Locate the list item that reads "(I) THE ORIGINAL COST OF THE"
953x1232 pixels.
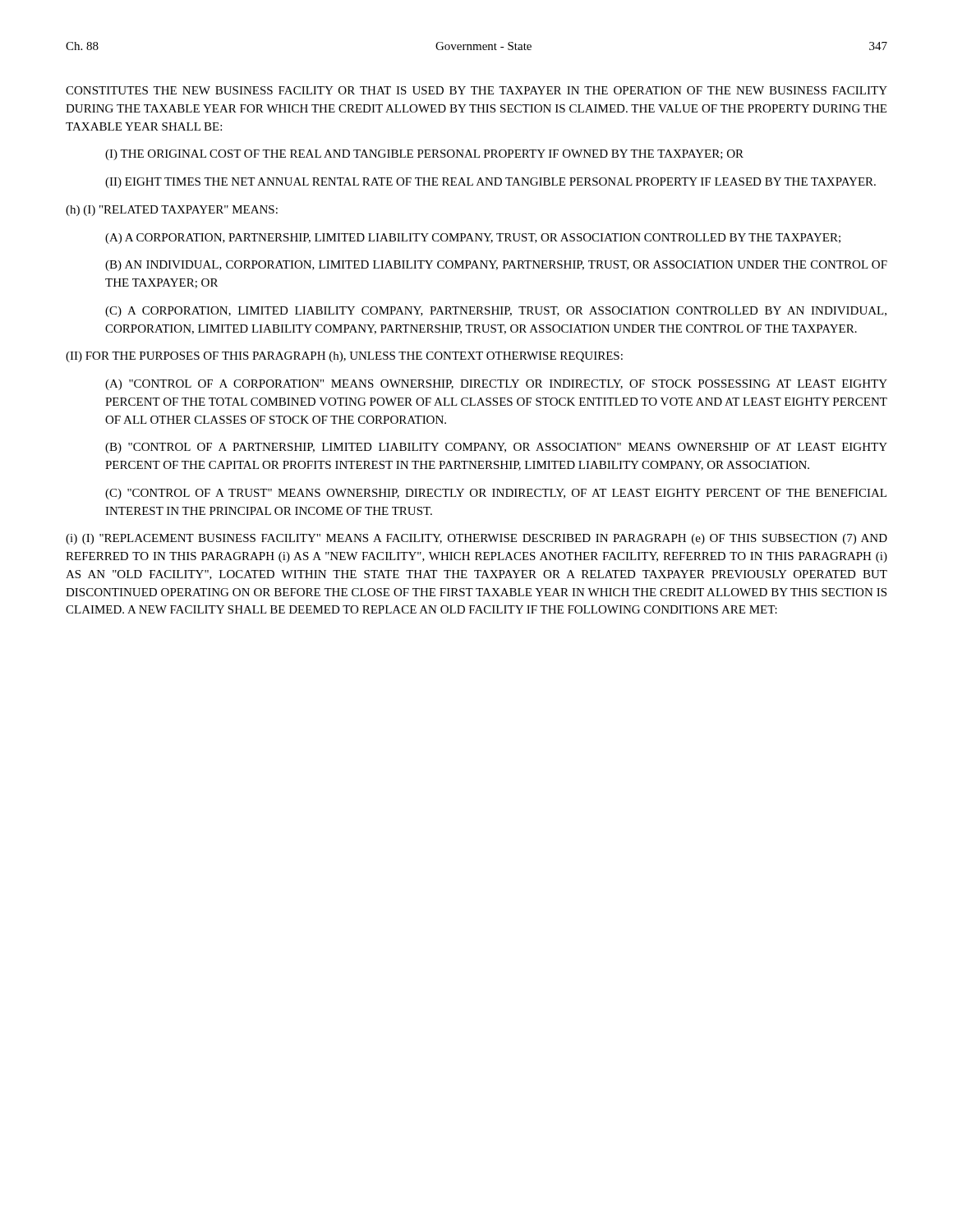click(x=496, y=155)
